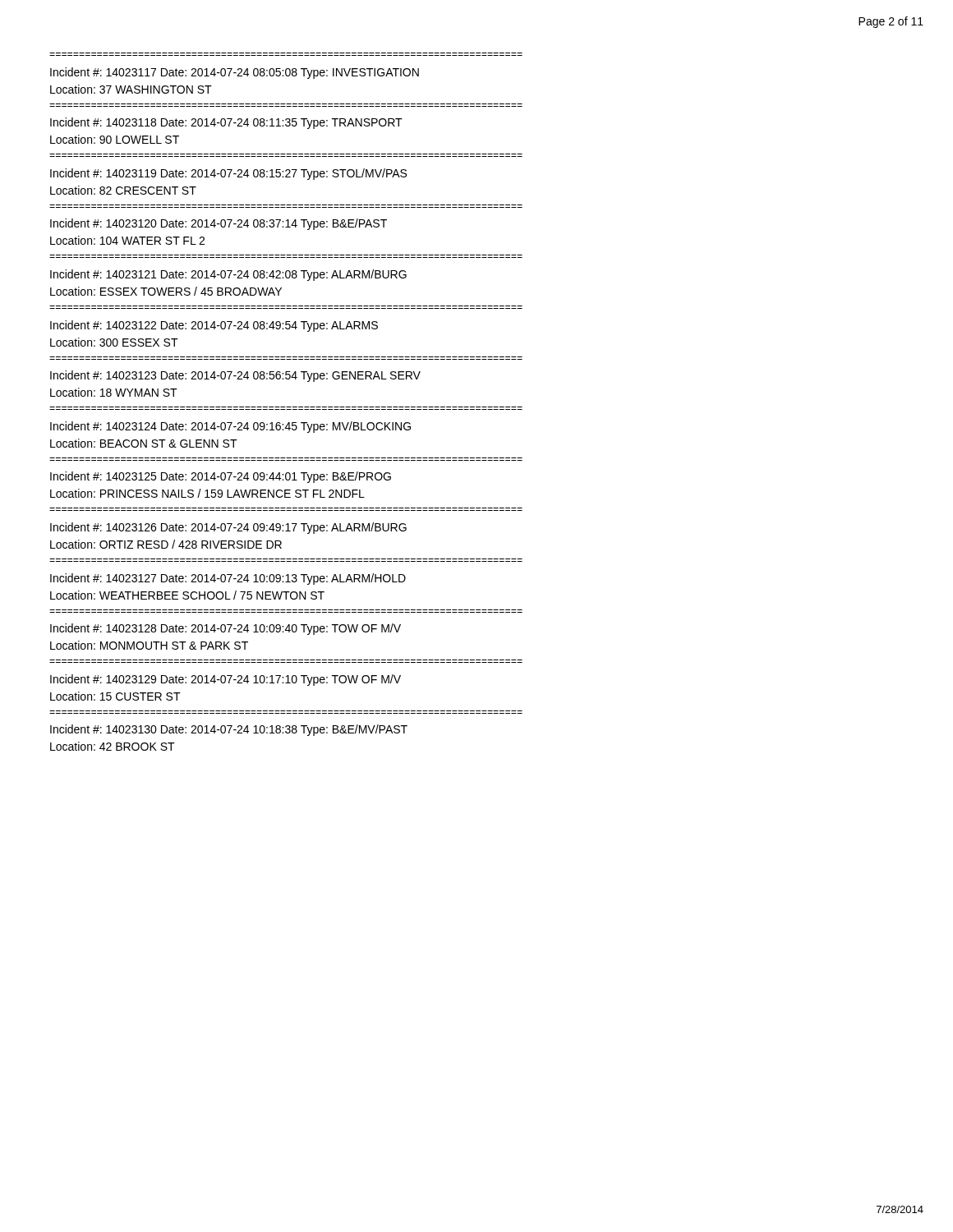Find the element starting "================================================================================ Incident #: 14023118"

[226, 123]
